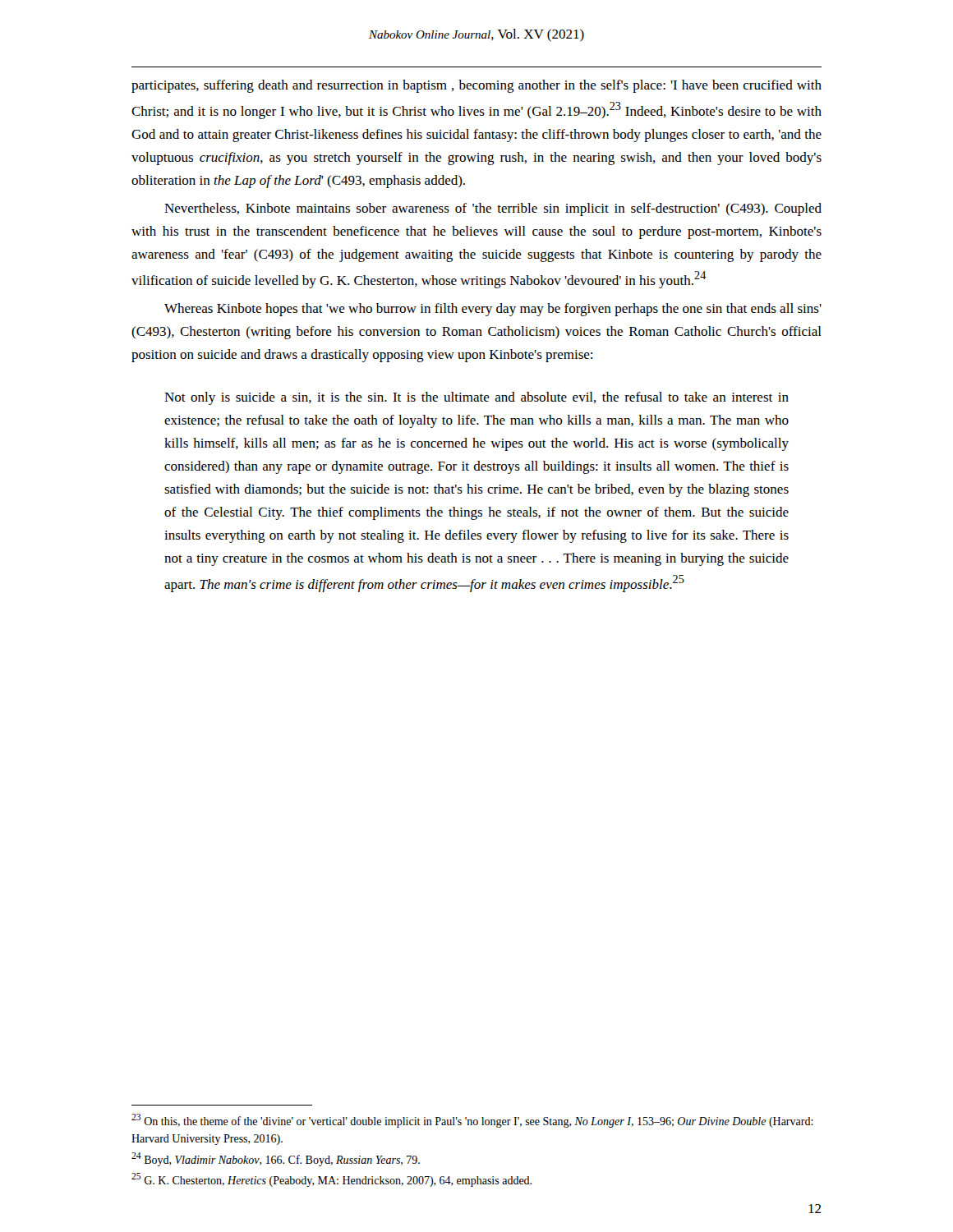Navigate to the element starting "participates, suffering death and resurrection in baptism"
Viewport: 953px width, 1232px height.
[x=476, y=133]
